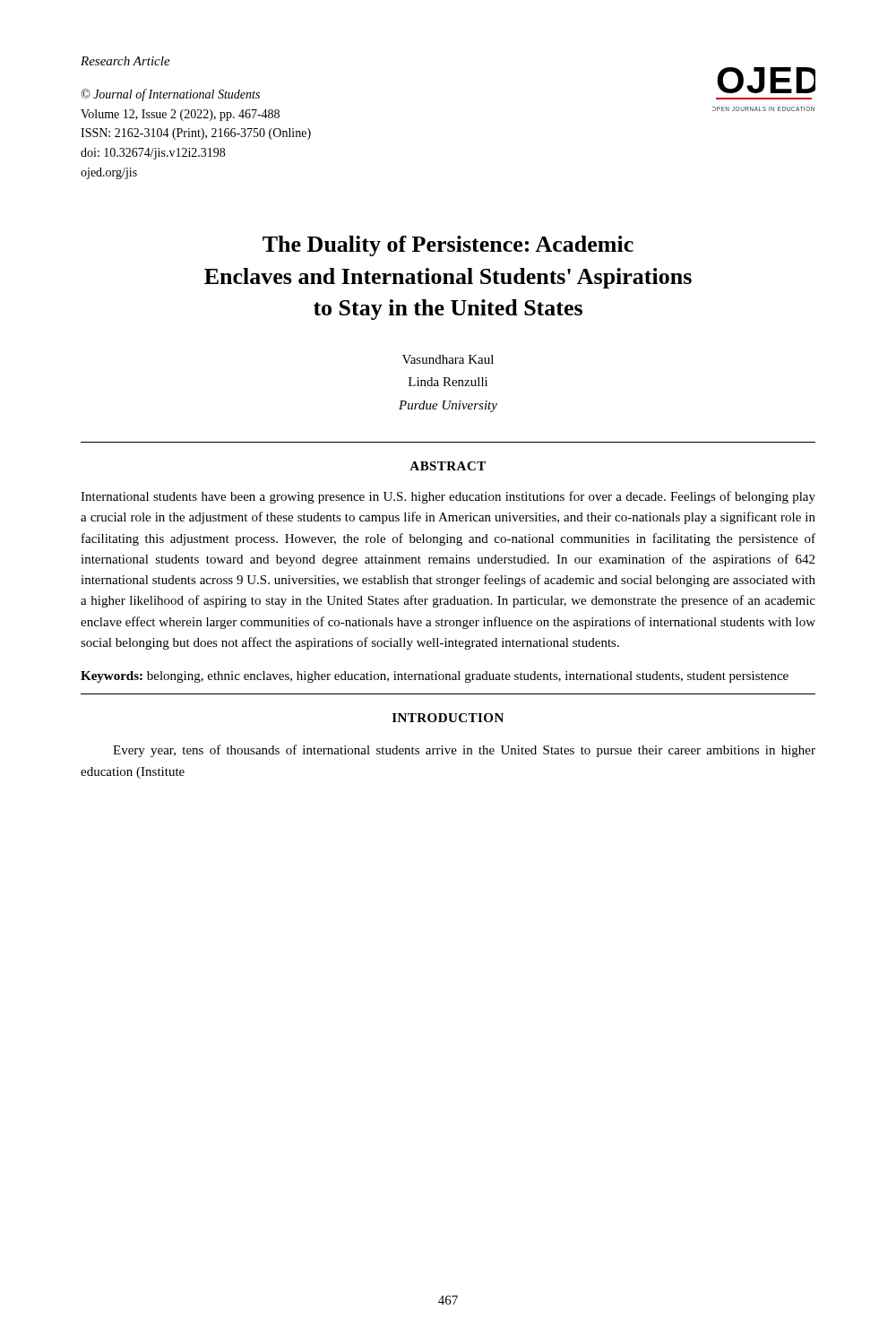Locate the logo
The width and height of the screenshot is (896, 1344).
(x=764, y=87)
